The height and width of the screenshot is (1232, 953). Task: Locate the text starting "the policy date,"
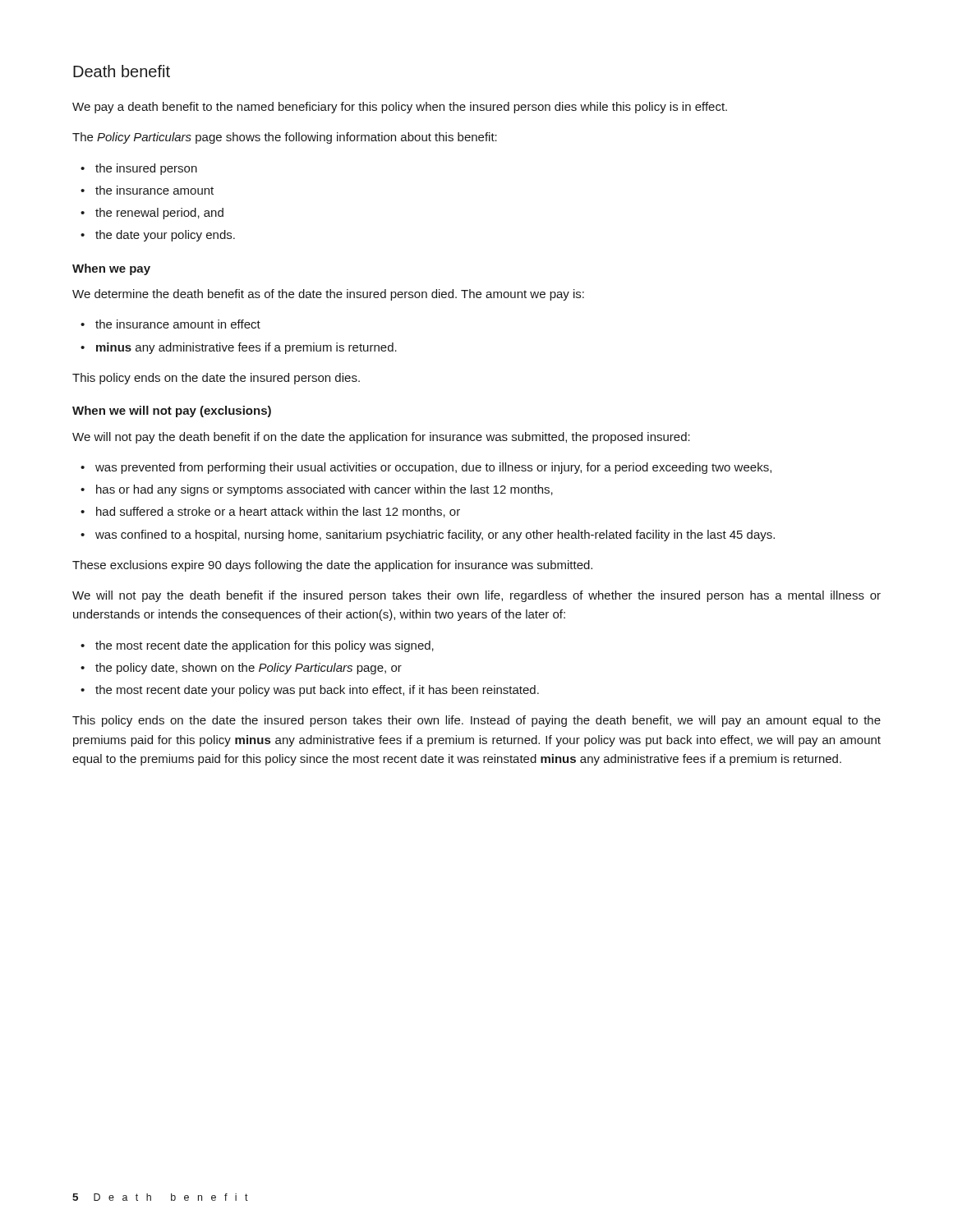tap(248, 667)
